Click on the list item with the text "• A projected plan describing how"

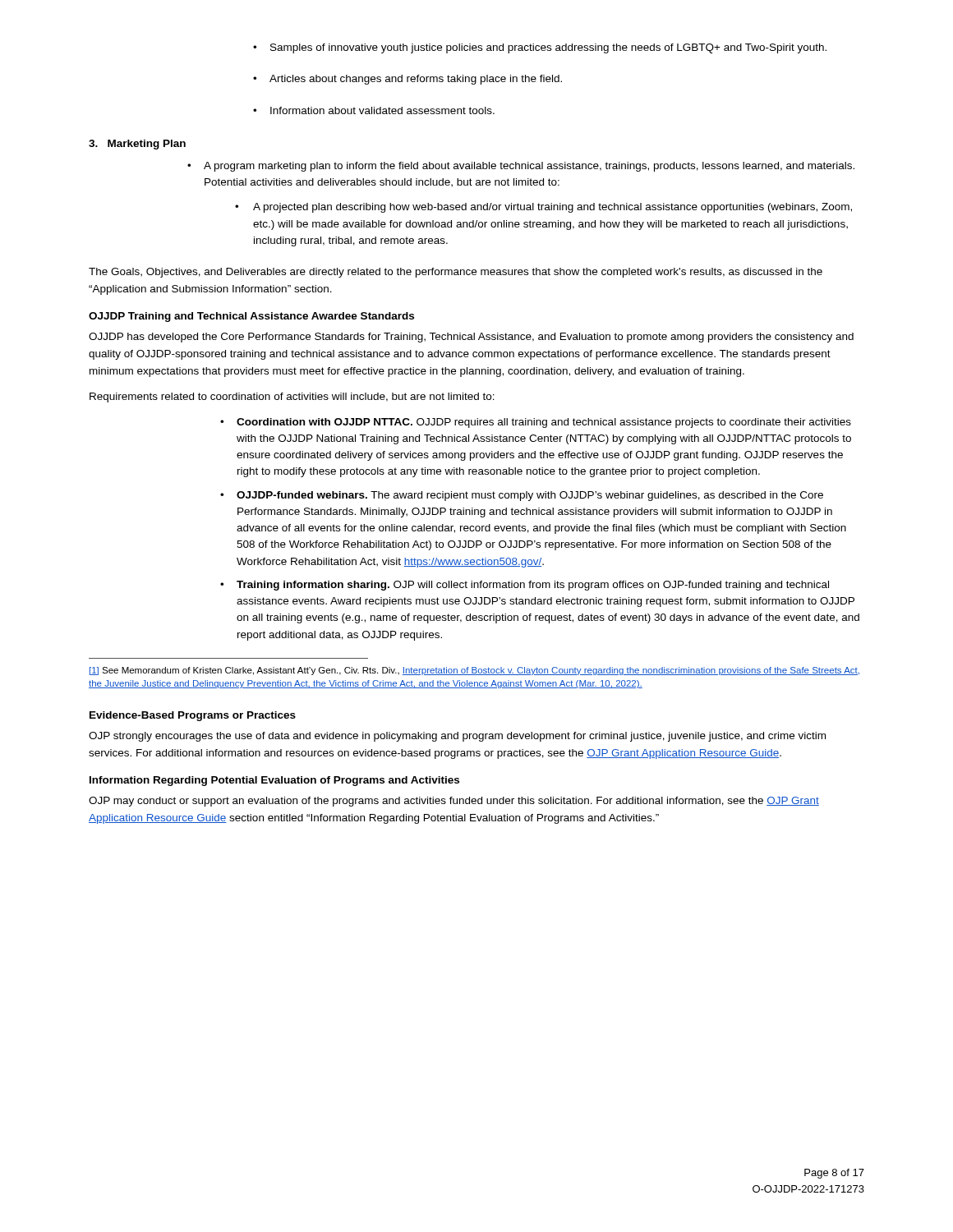(544, 223)
